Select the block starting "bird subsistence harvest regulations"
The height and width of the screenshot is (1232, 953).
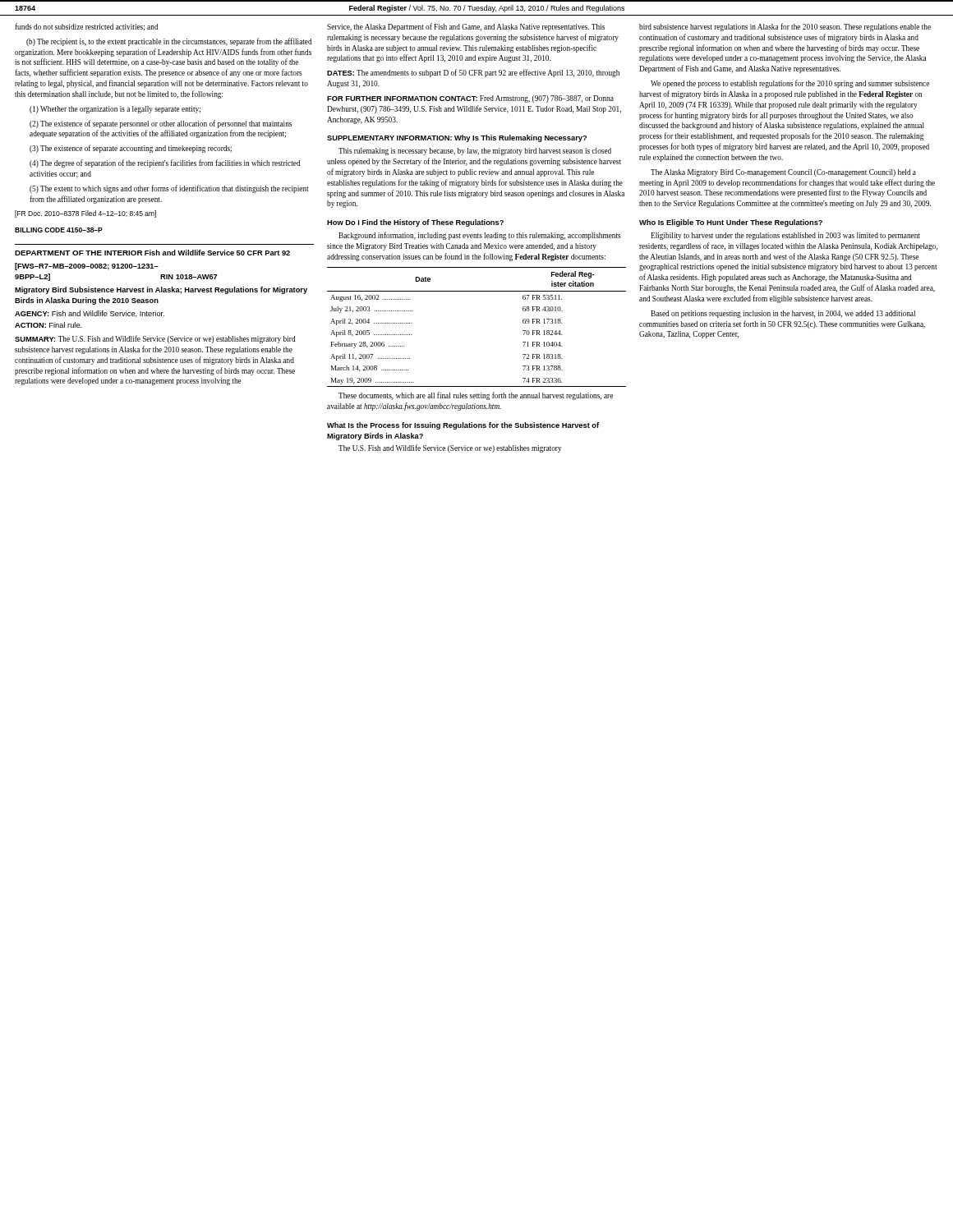(x=789, y=116)
